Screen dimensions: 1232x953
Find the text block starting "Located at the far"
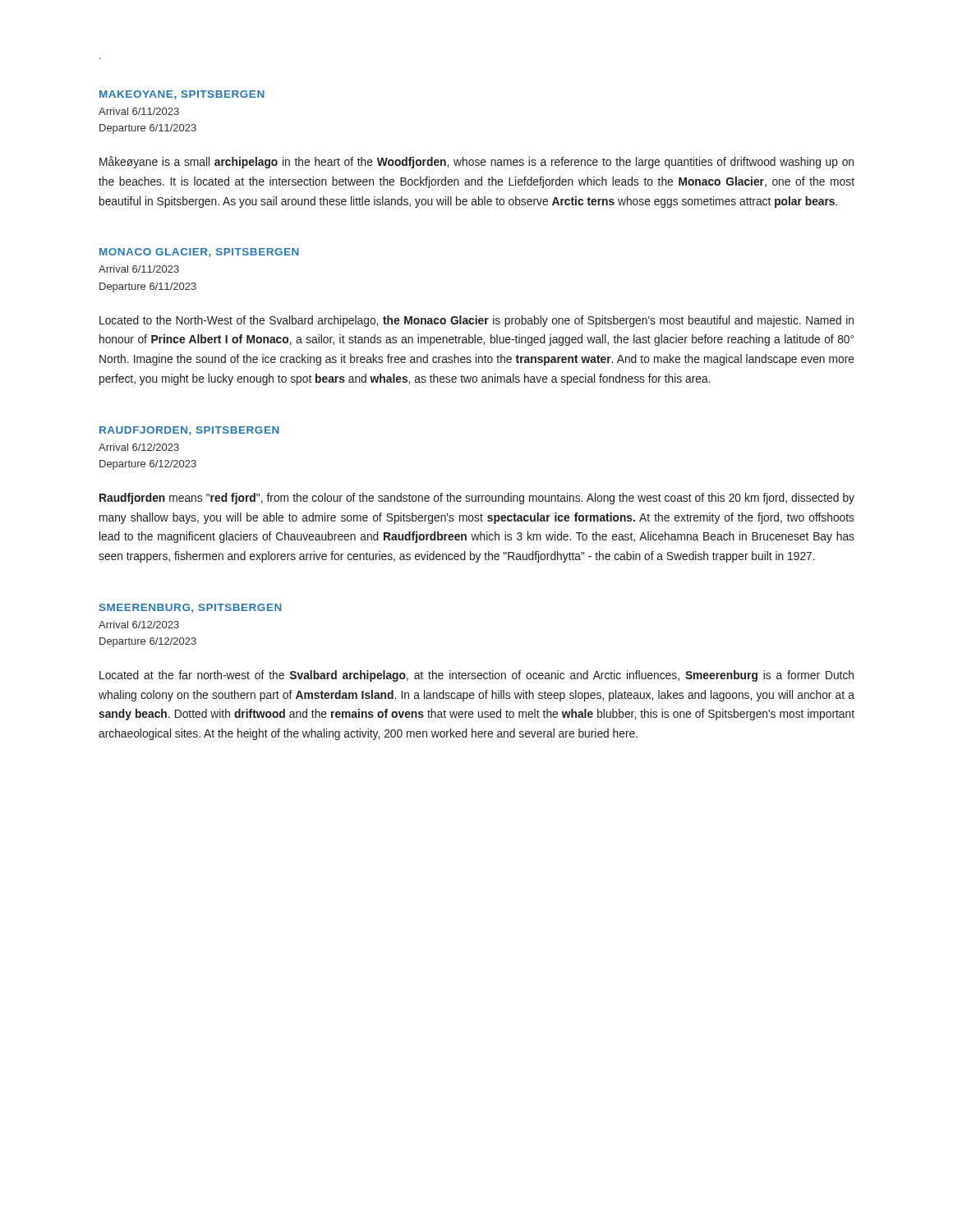coord(476,705)
